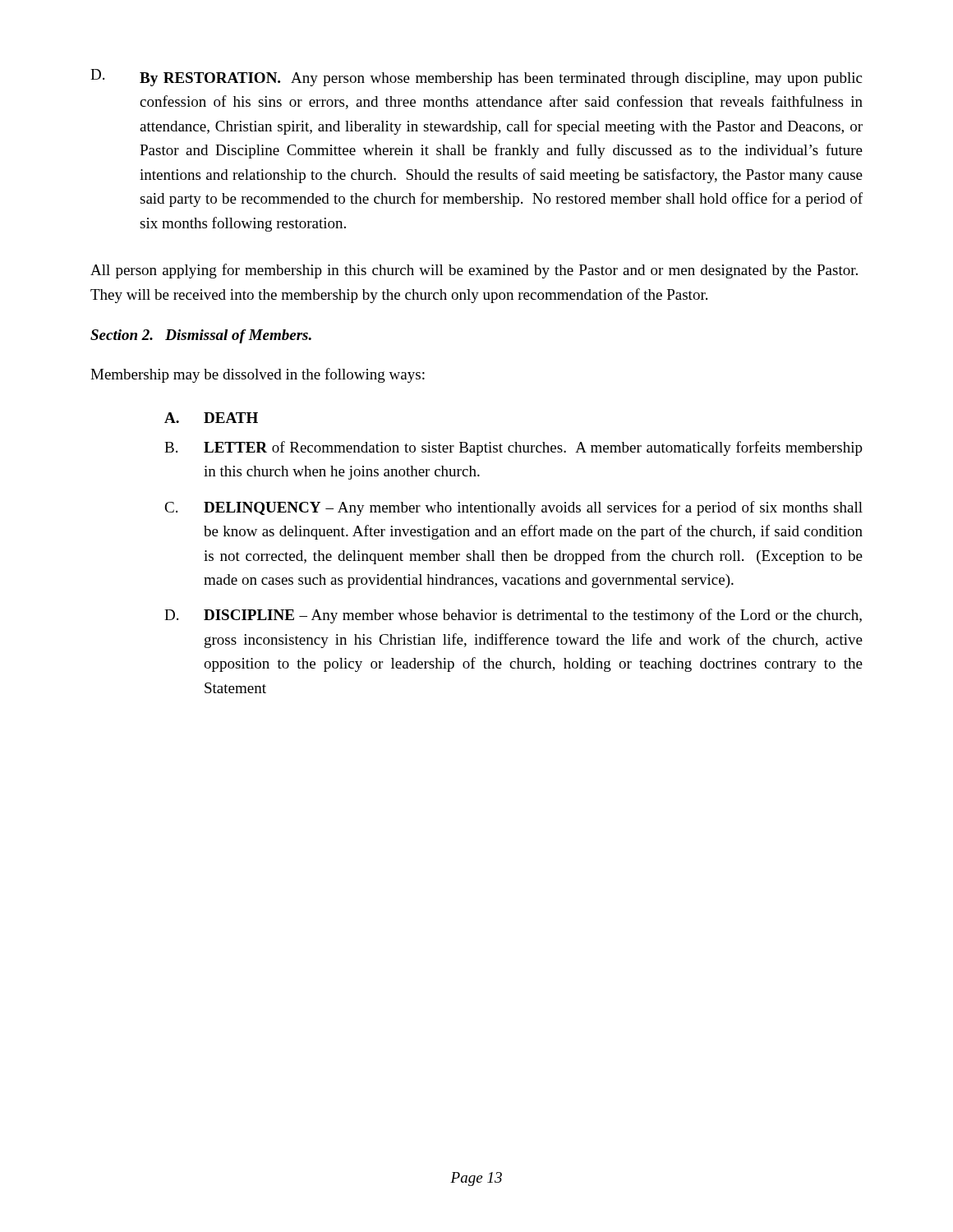Click where it says "Section 2. Dismissal of Members."

tap(201, 335)
